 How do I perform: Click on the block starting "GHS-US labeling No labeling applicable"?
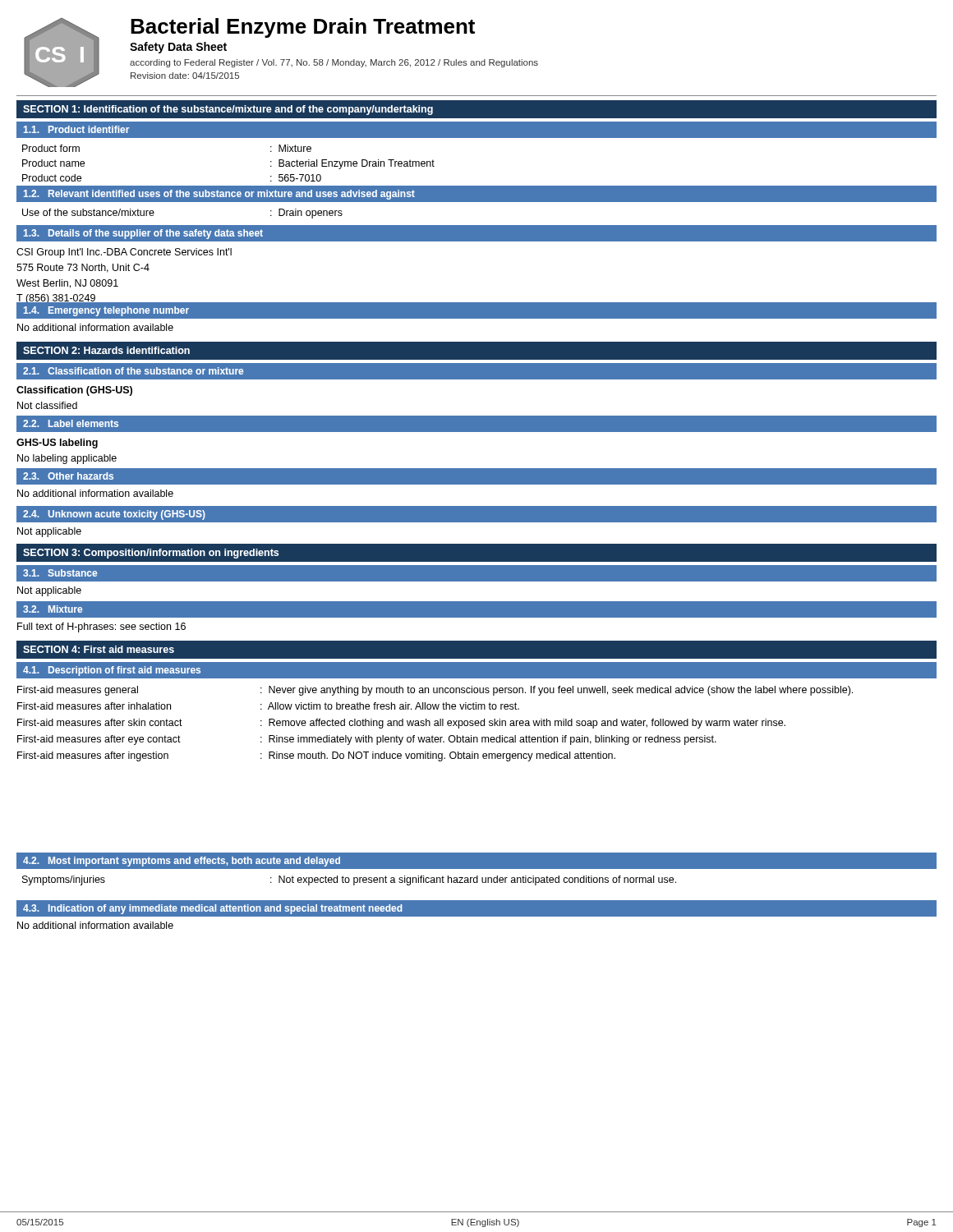[x=67, y=450]
